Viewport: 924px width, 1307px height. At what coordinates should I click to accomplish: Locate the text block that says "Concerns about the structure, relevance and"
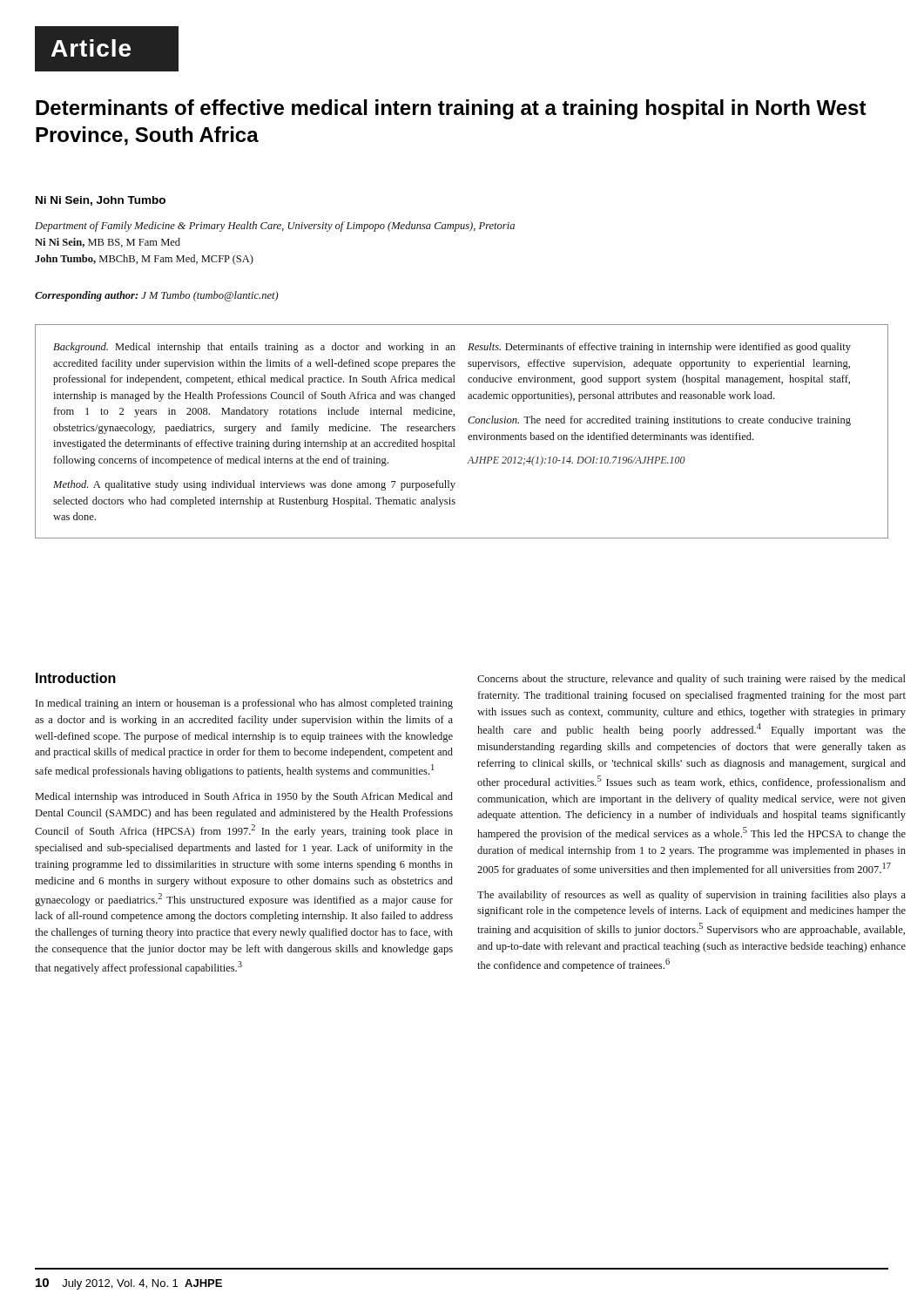691,822
